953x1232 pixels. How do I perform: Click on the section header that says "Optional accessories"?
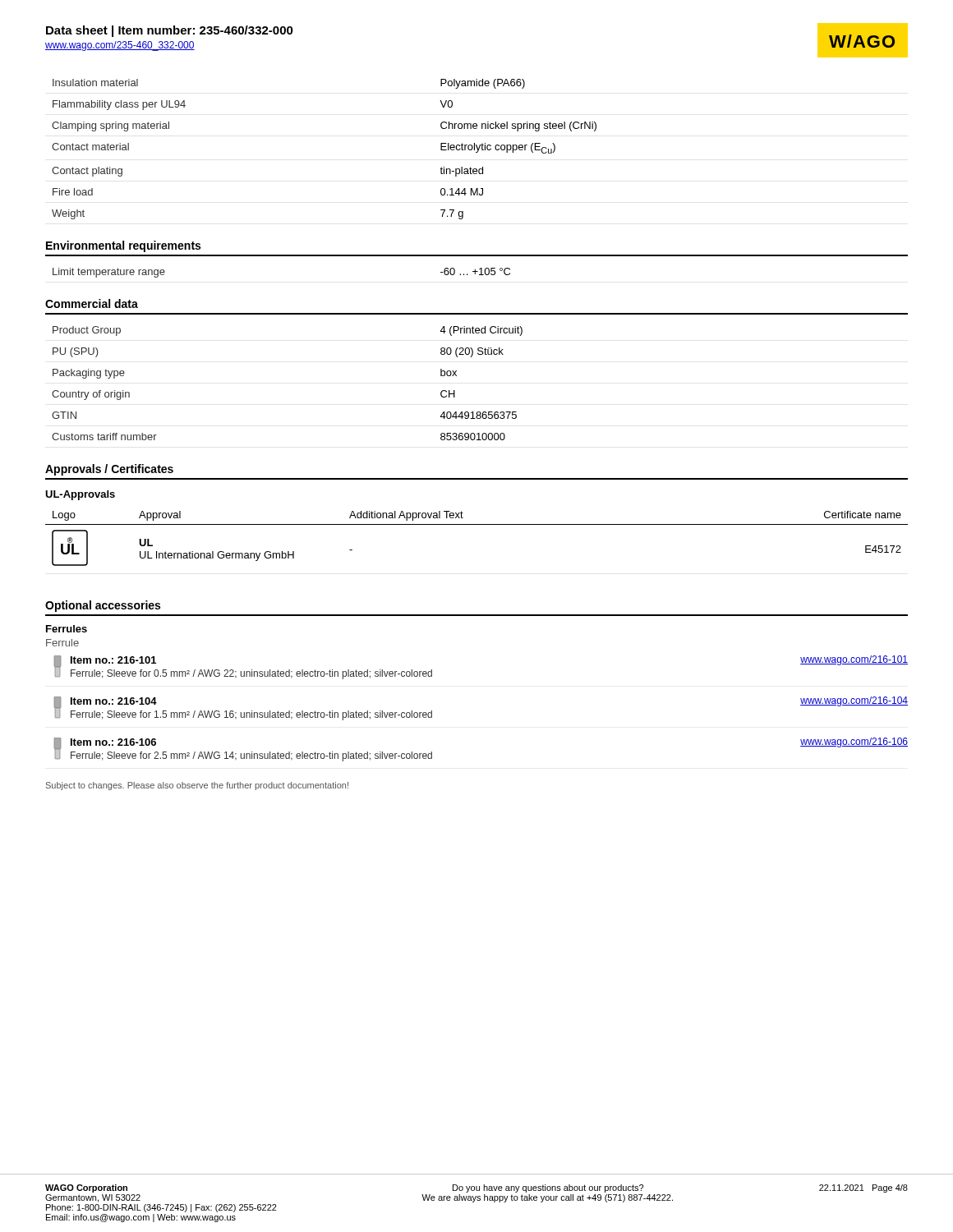(x=103, y=605)
